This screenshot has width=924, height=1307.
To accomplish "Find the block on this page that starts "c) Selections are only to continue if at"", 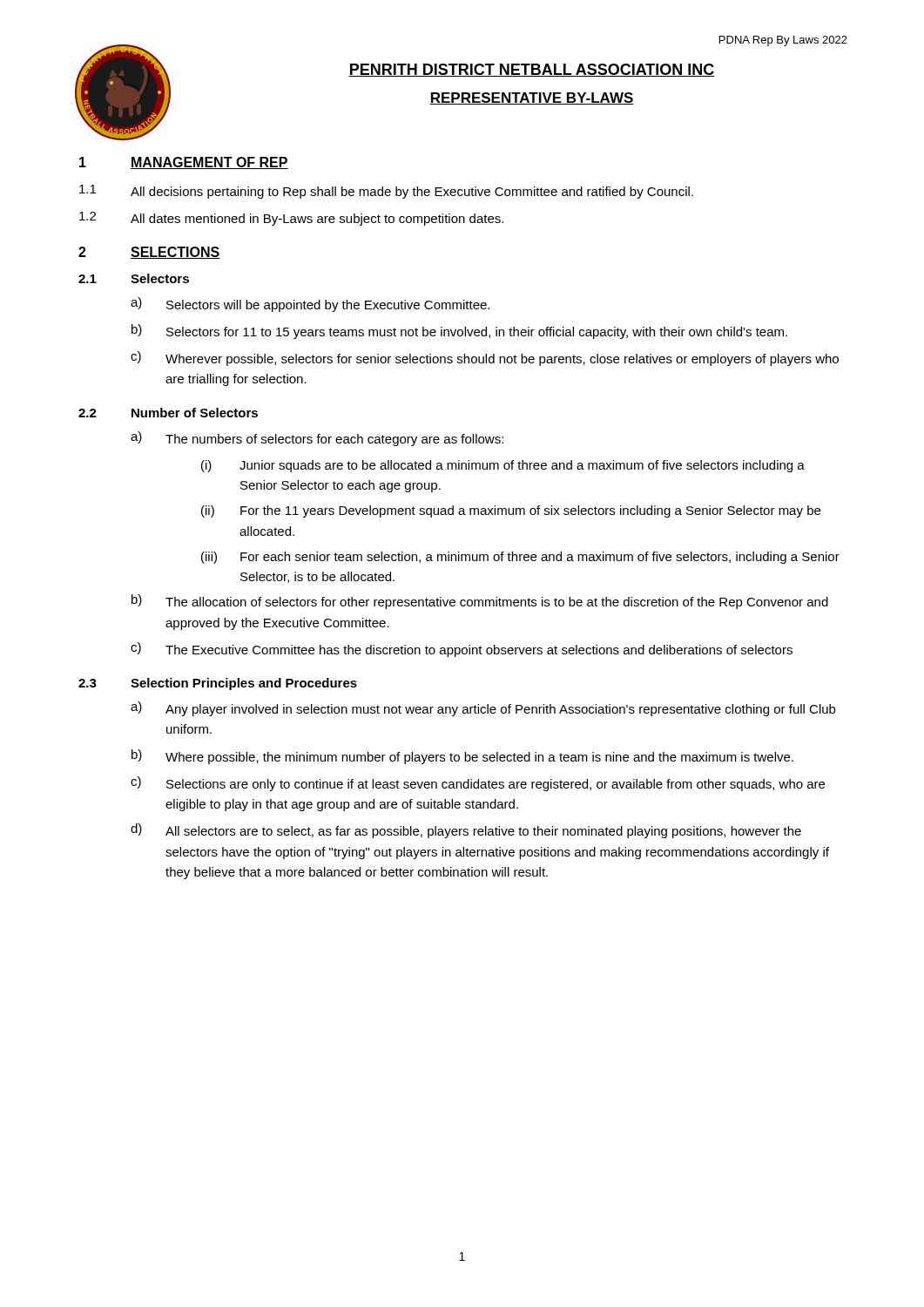I will (x=488, y=794).
